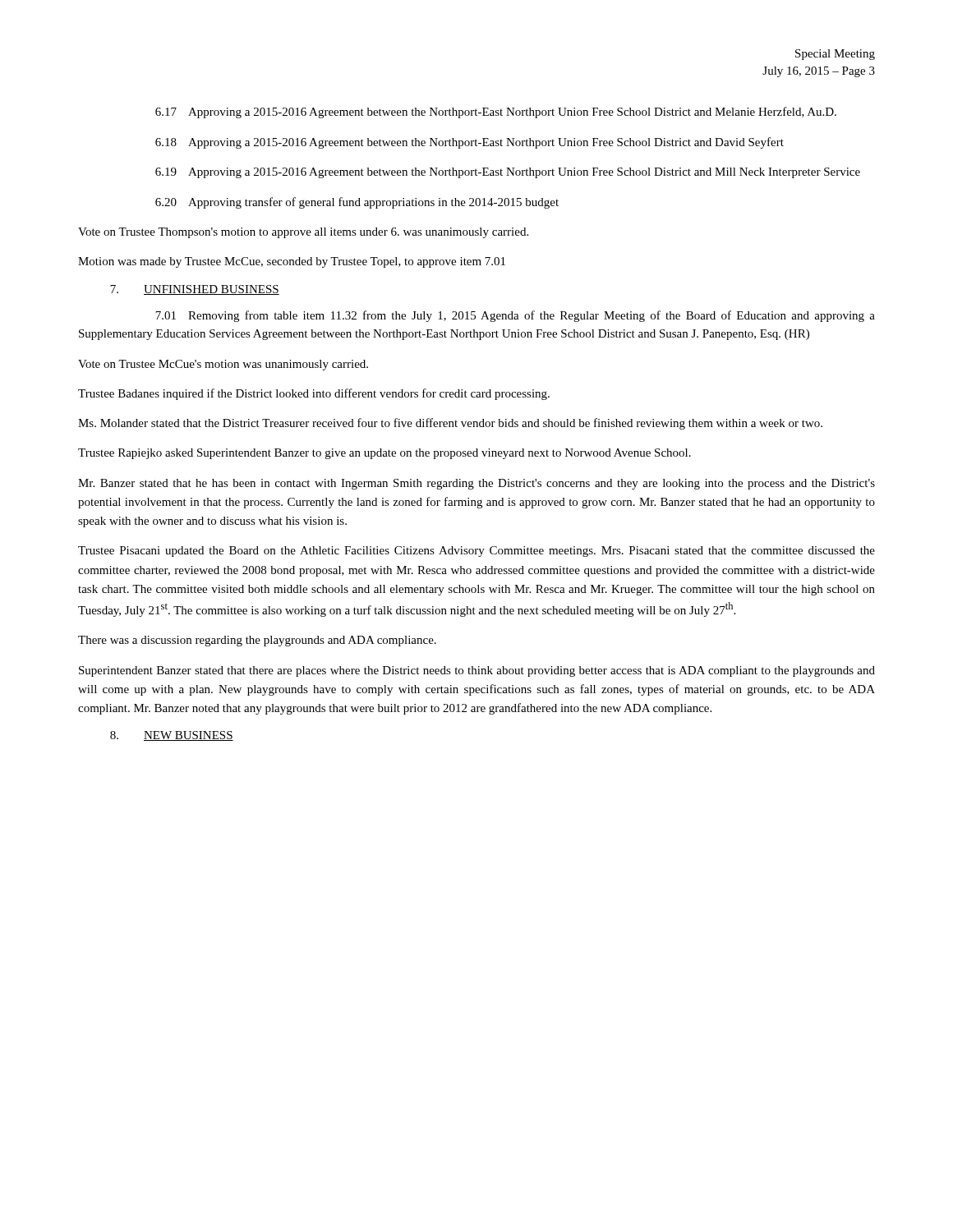953x1232 pixels.
Task: Find the block on this page that starts "7.01Removing from table item 11.32 from the July"
Action: point(476,323)
